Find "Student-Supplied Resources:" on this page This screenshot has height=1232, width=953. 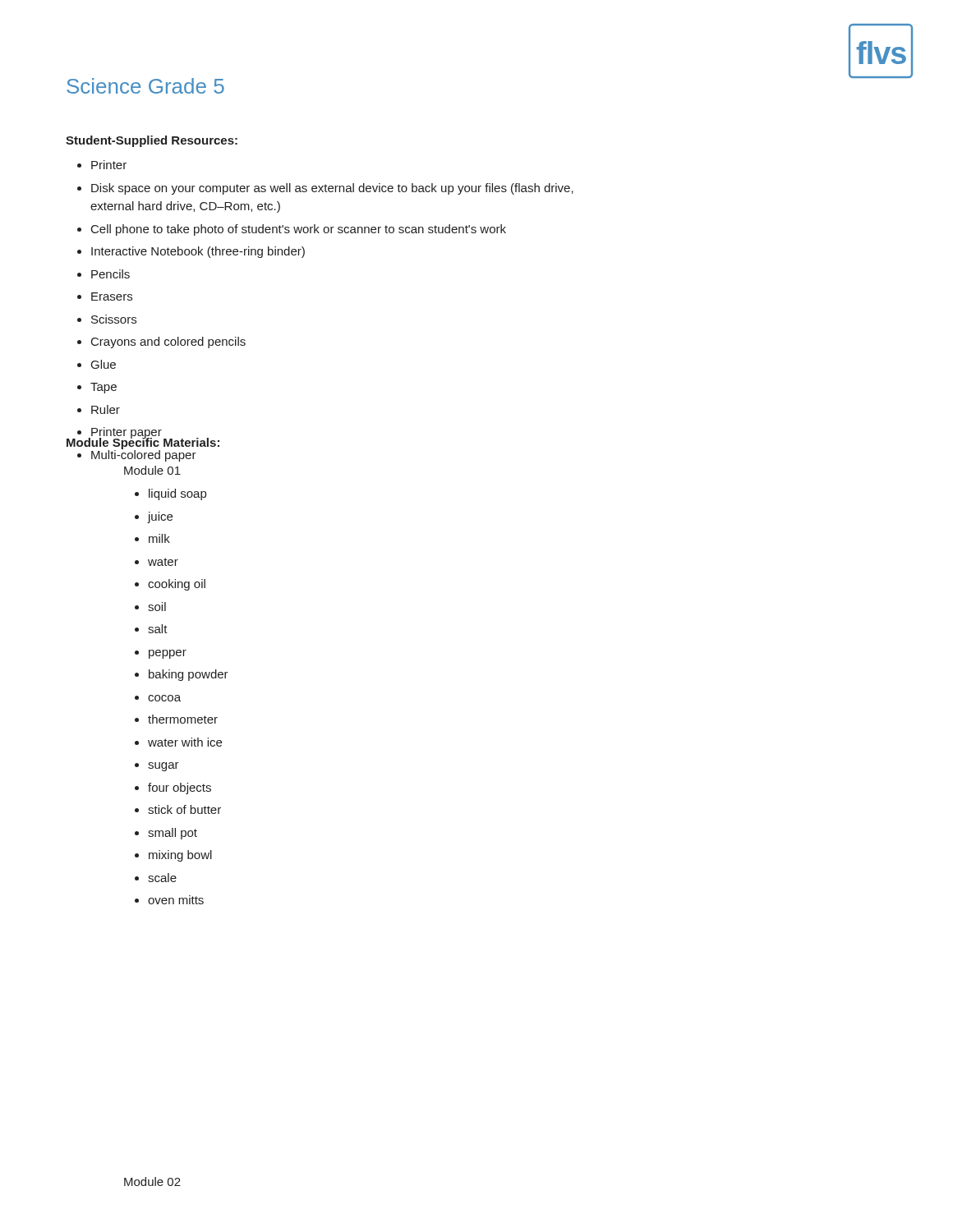(x=152, y=140)
